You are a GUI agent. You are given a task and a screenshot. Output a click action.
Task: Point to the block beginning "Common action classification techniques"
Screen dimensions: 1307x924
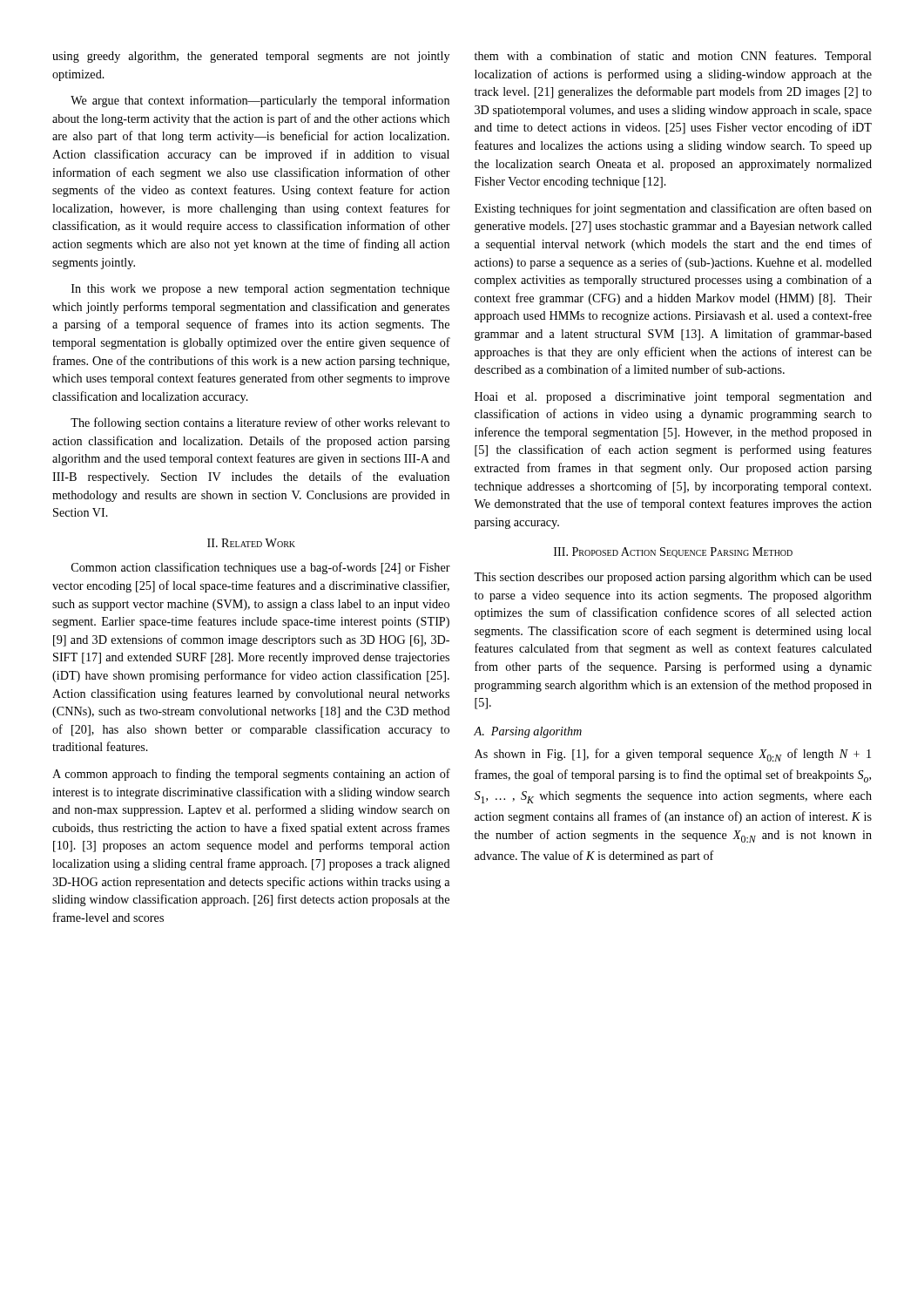click(251, 658)
